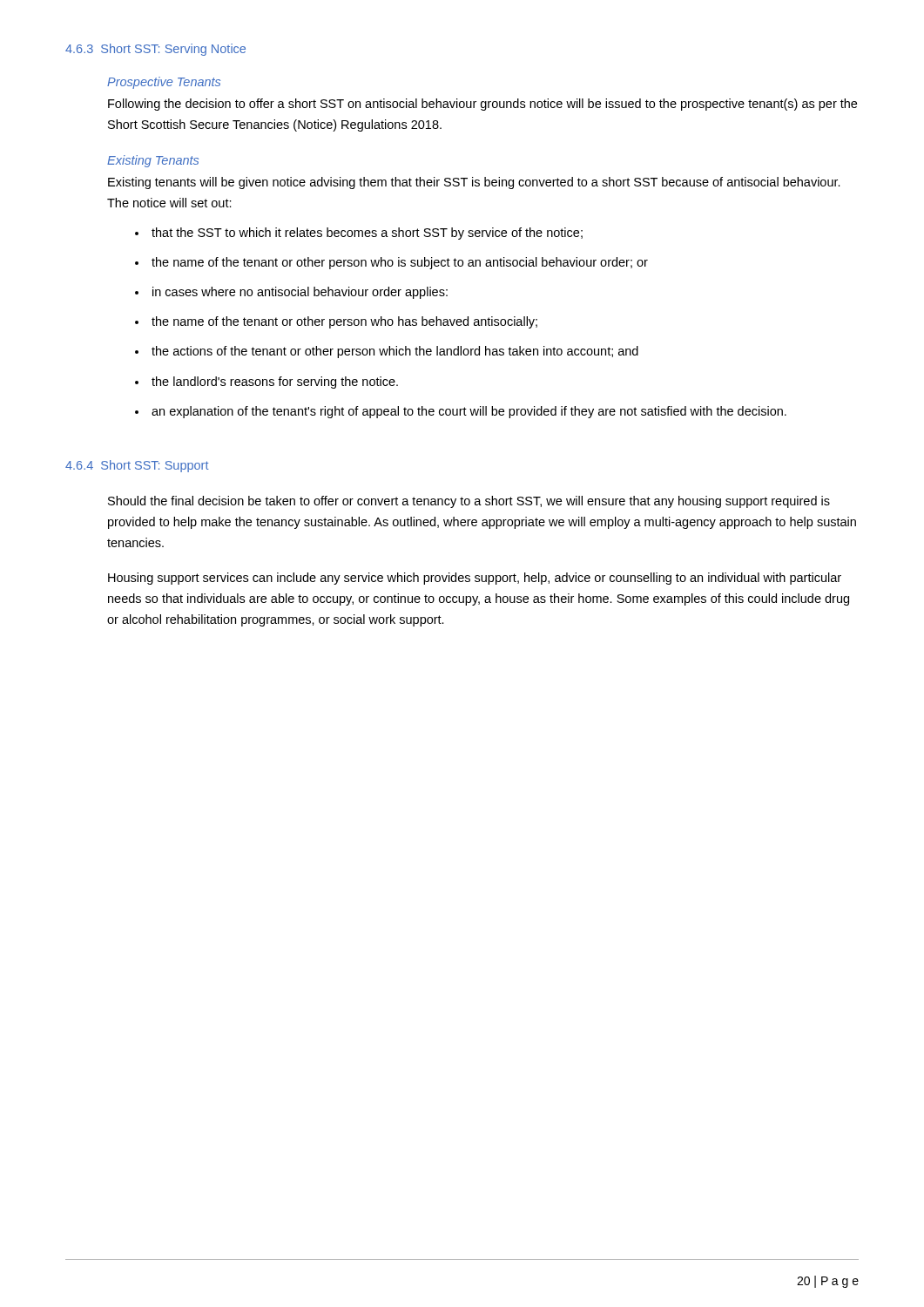
Task: Click the passage that begins "Should the final decision be taken to"
Action: pos(482,522)
